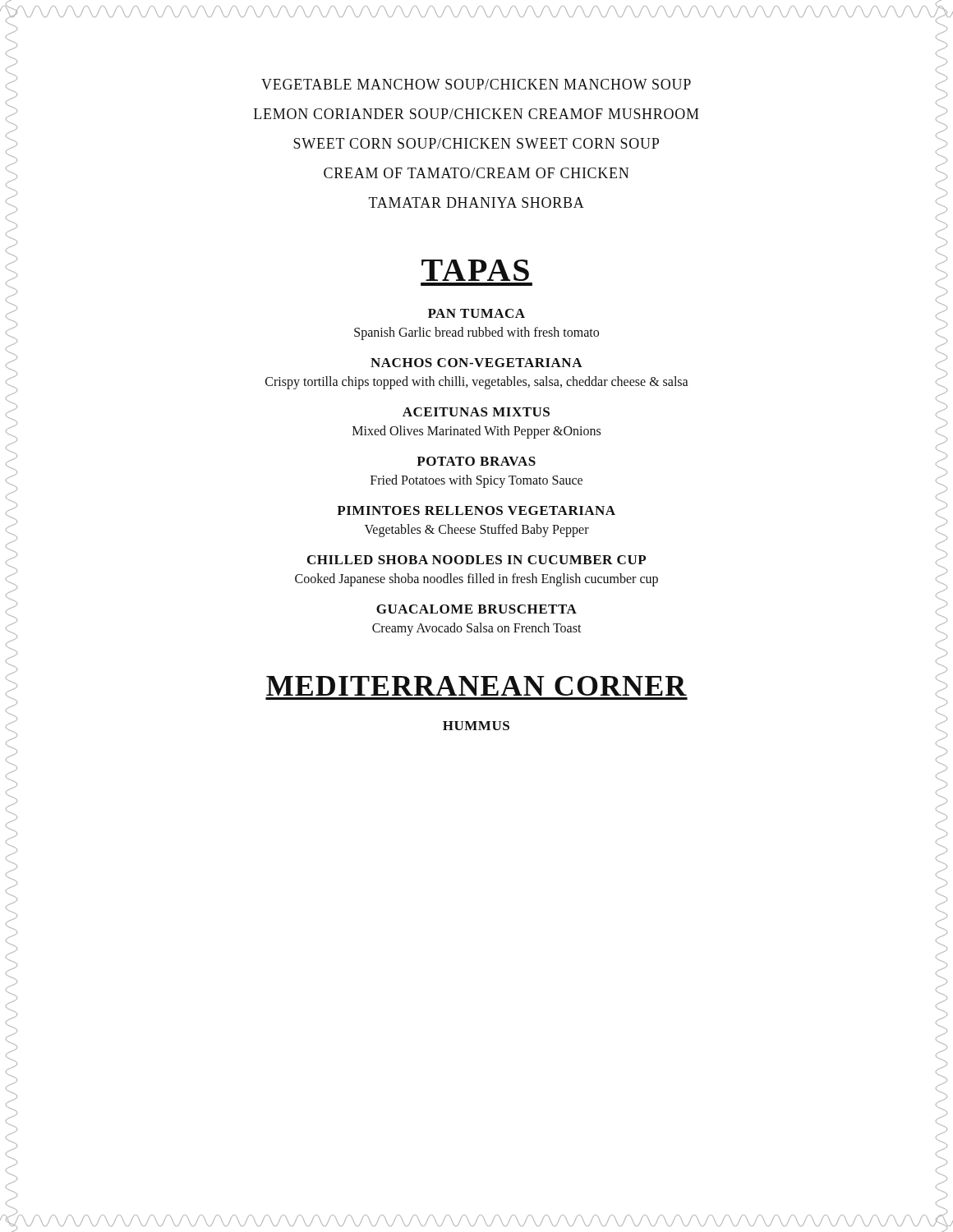Locate the region starting "Spanish Garlic bread rubbed with fresh tomato"
The height and width of the screenshot is (1232, 953).
tap(476, 332)
